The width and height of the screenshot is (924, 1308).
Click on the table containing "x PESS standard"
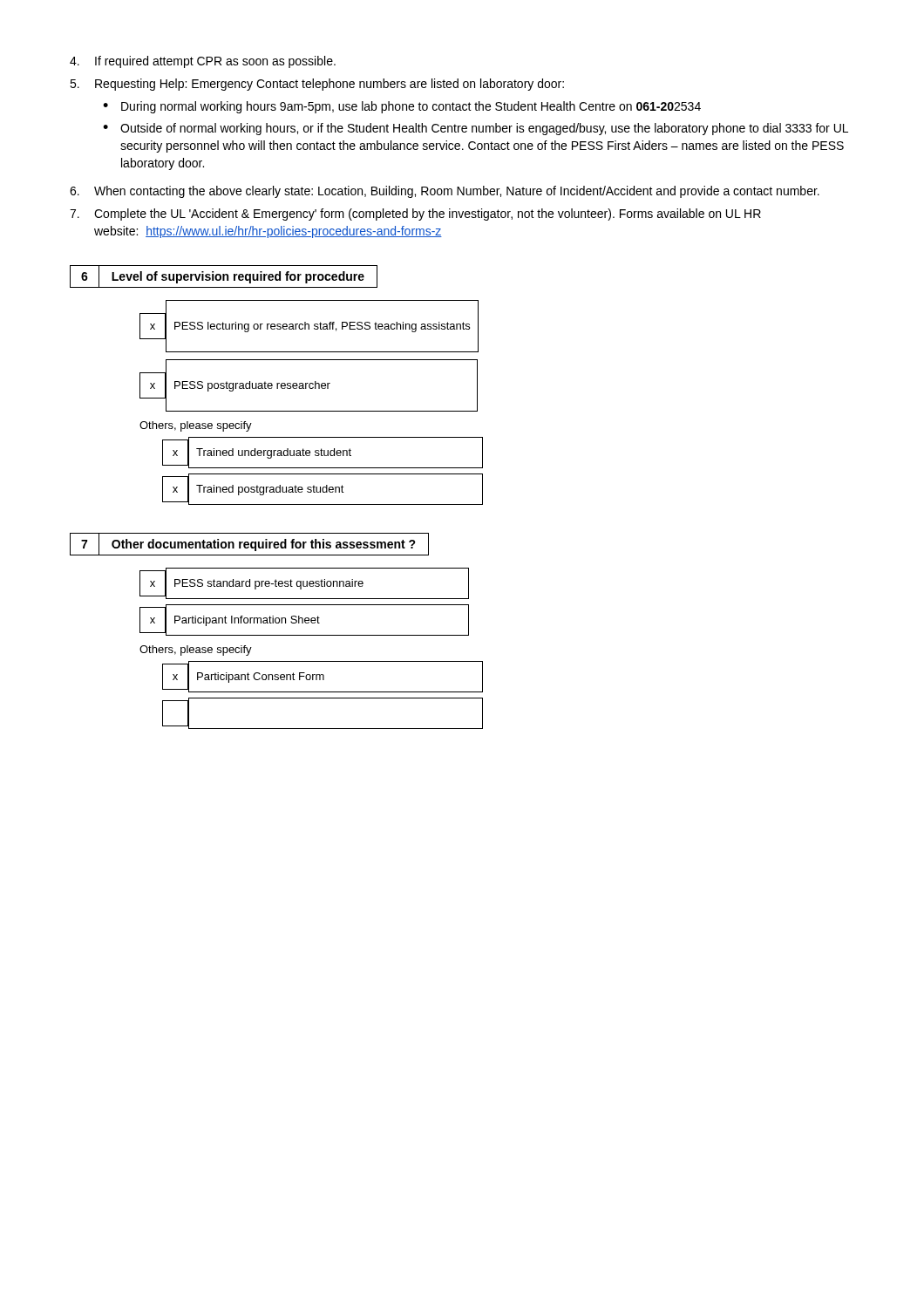point(497,601)
